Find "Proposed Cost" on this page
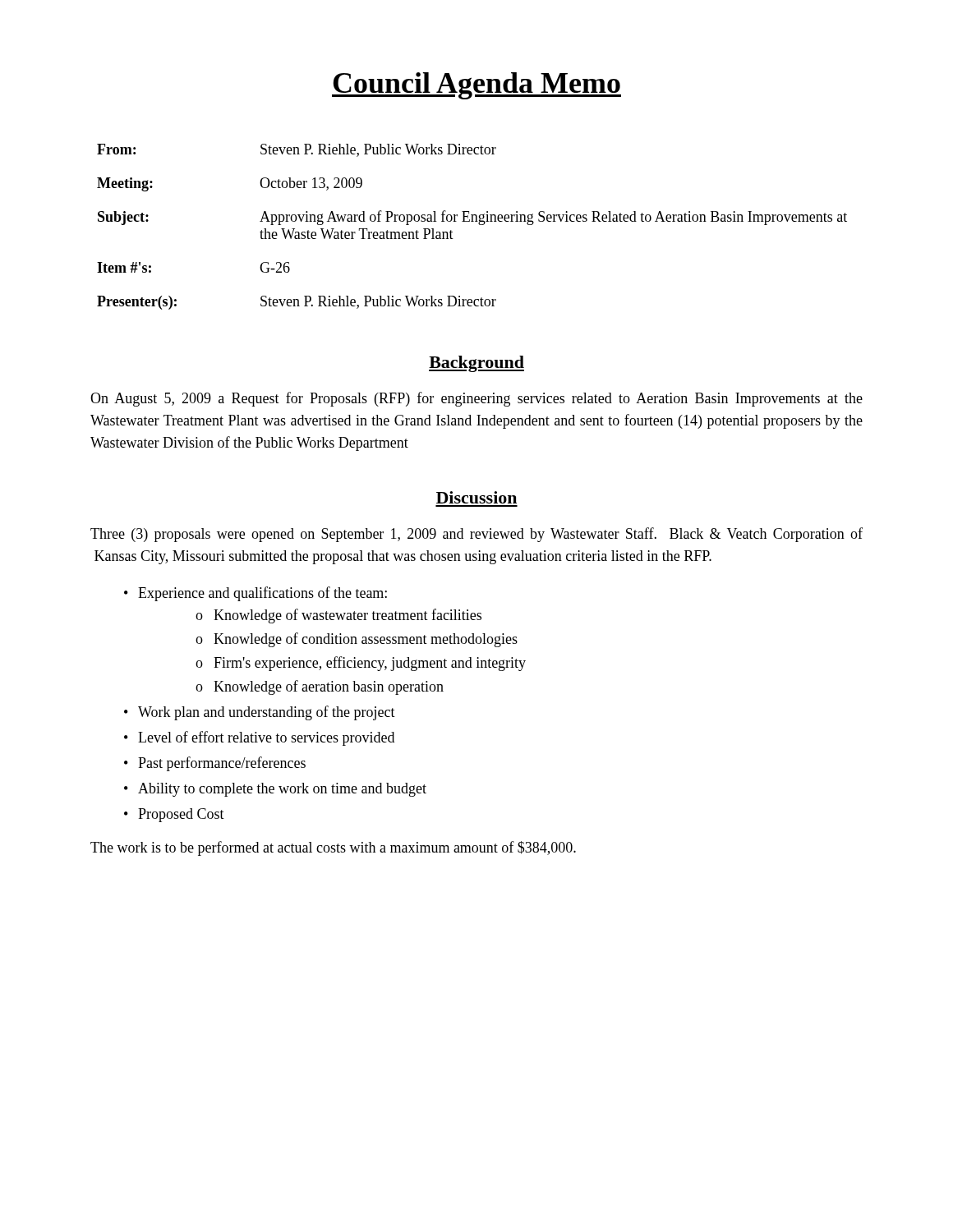The image size is (953, 1232). (181, 814)
